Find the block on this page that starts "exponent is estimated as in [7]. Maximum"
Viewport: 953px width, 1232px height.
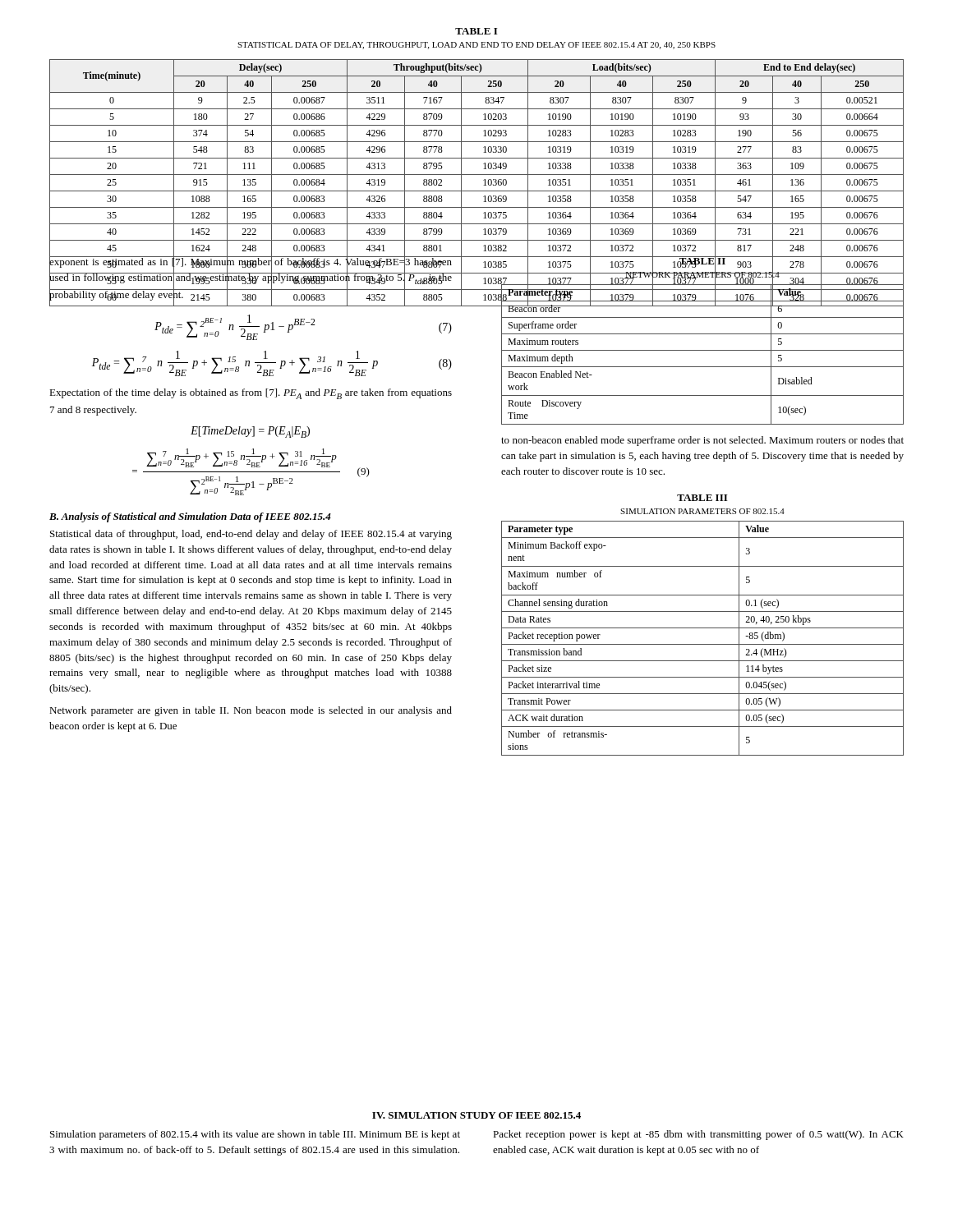click(x=251, y=278)
